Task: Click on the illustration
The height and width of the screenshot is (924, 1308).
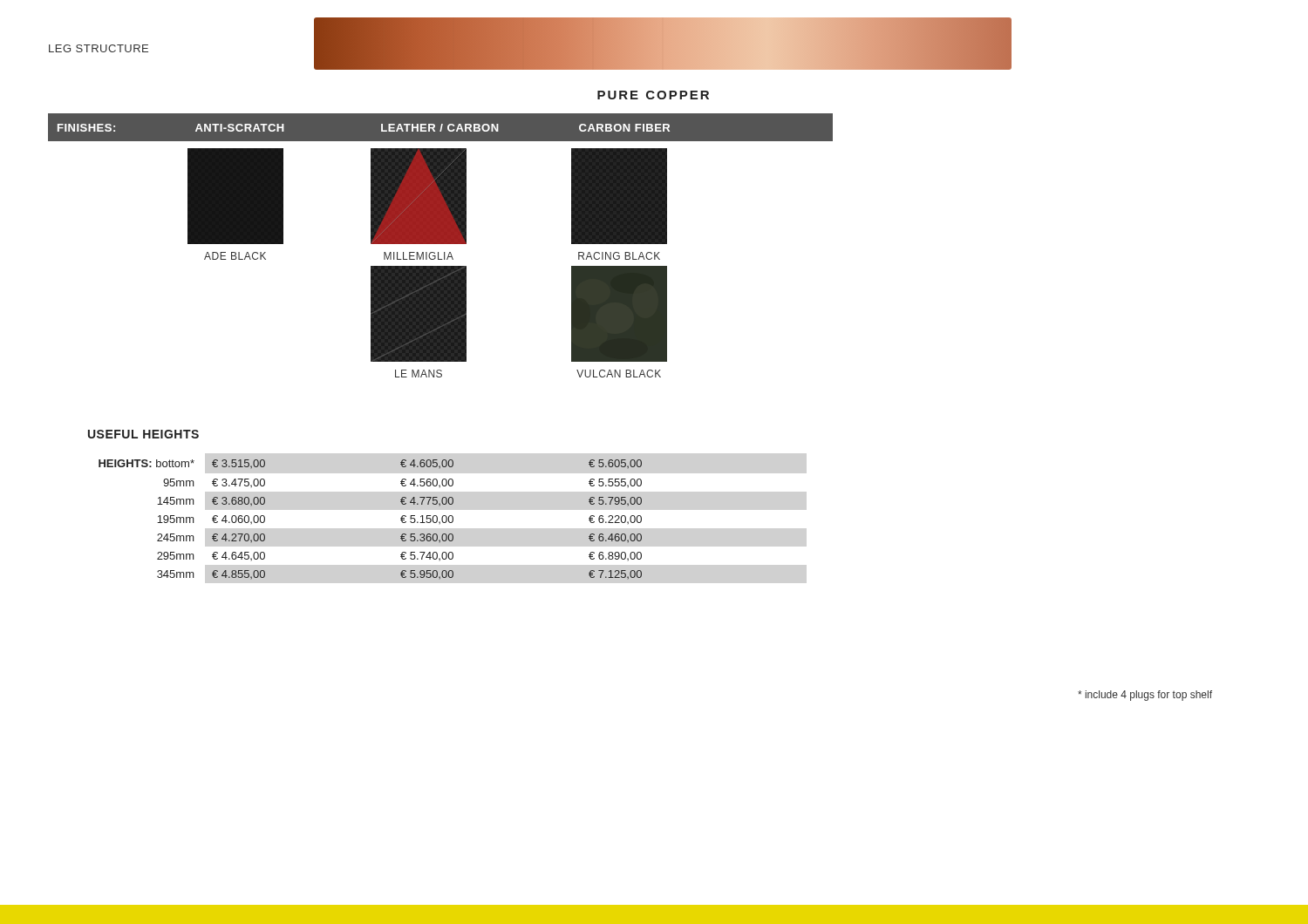Action: 663,44
